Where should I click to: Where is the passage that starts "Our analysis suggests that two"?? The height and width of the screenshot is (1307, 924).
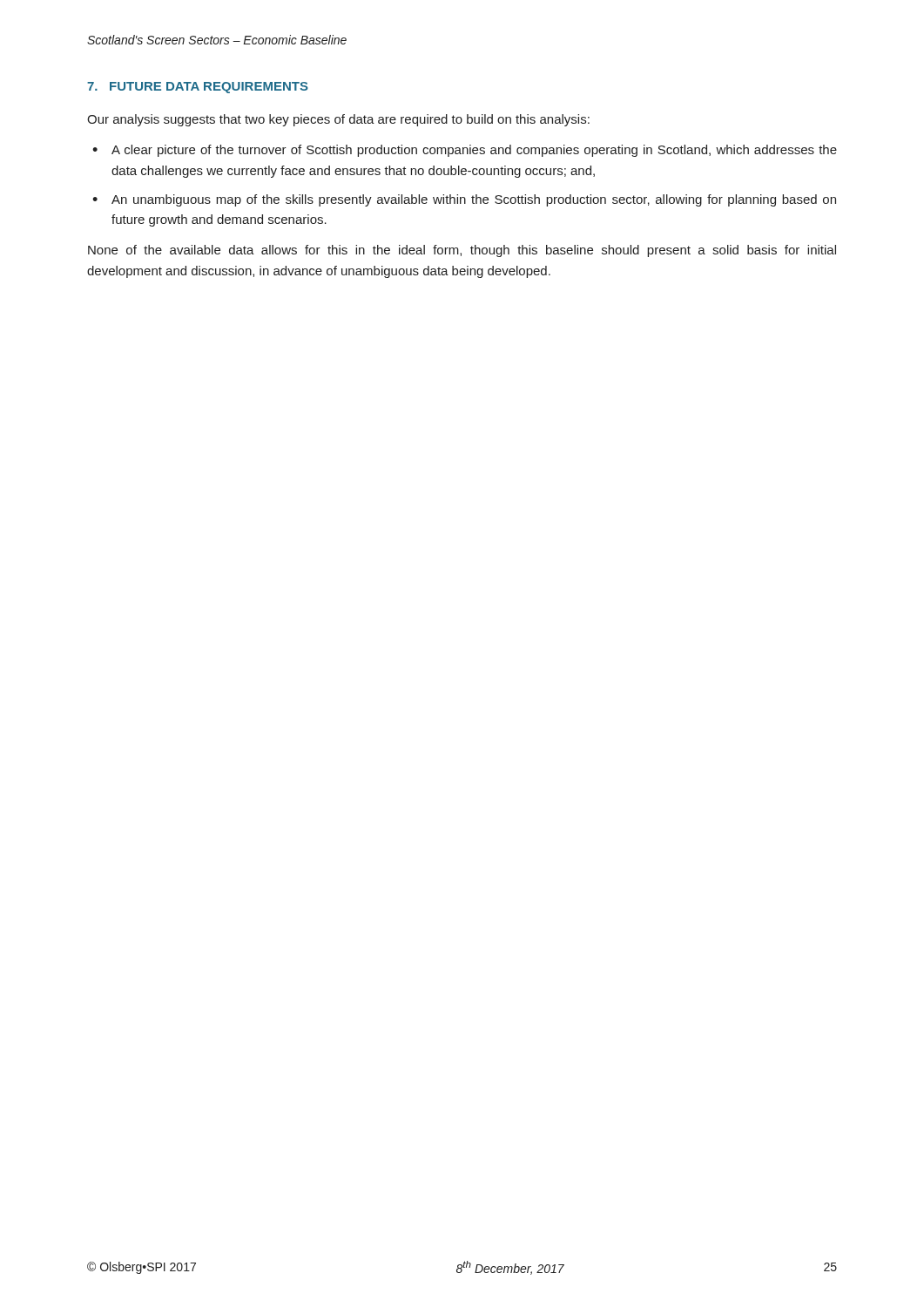pos(339,119)
